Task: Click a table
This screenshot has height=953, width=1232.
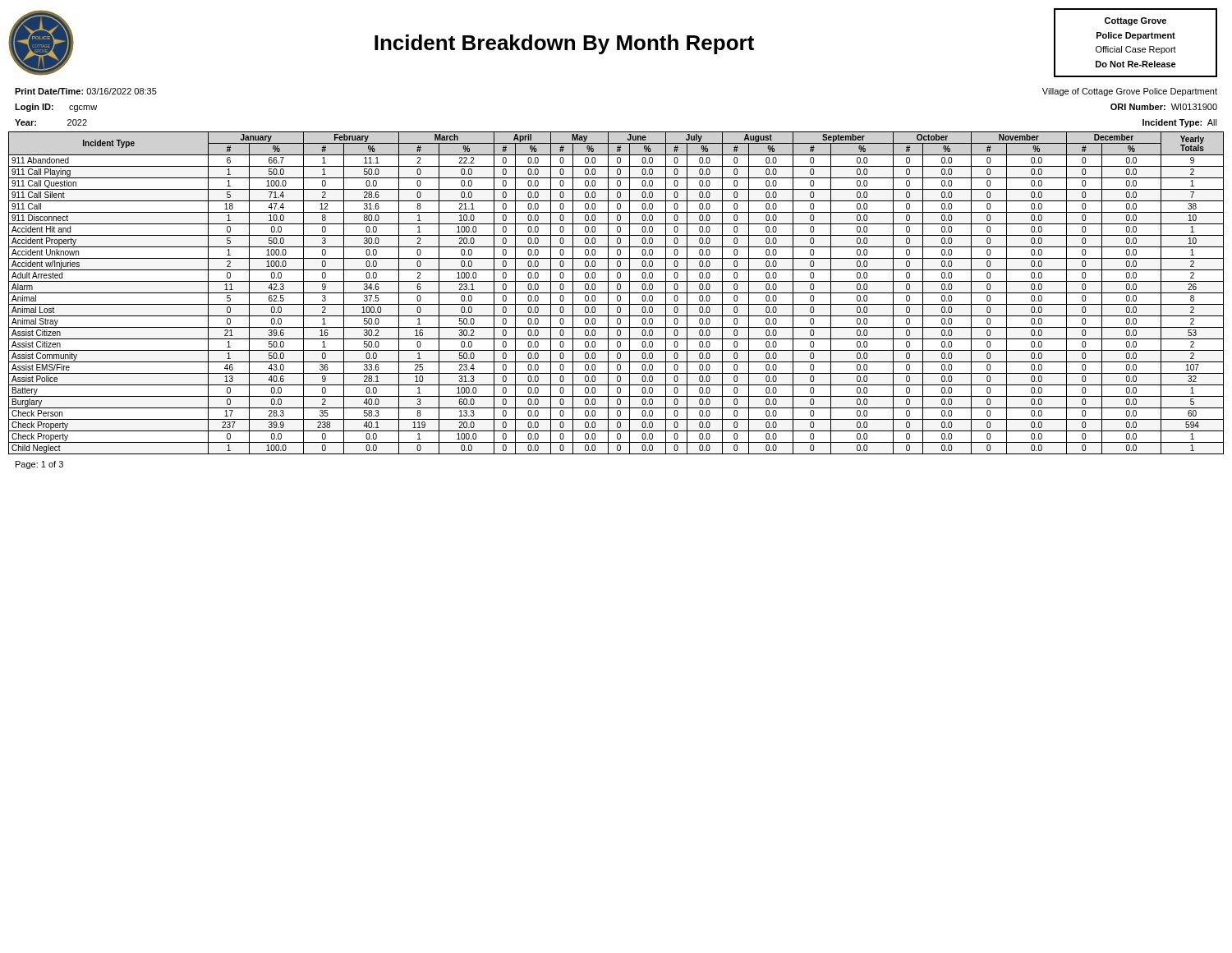Action: pos(616,293)
